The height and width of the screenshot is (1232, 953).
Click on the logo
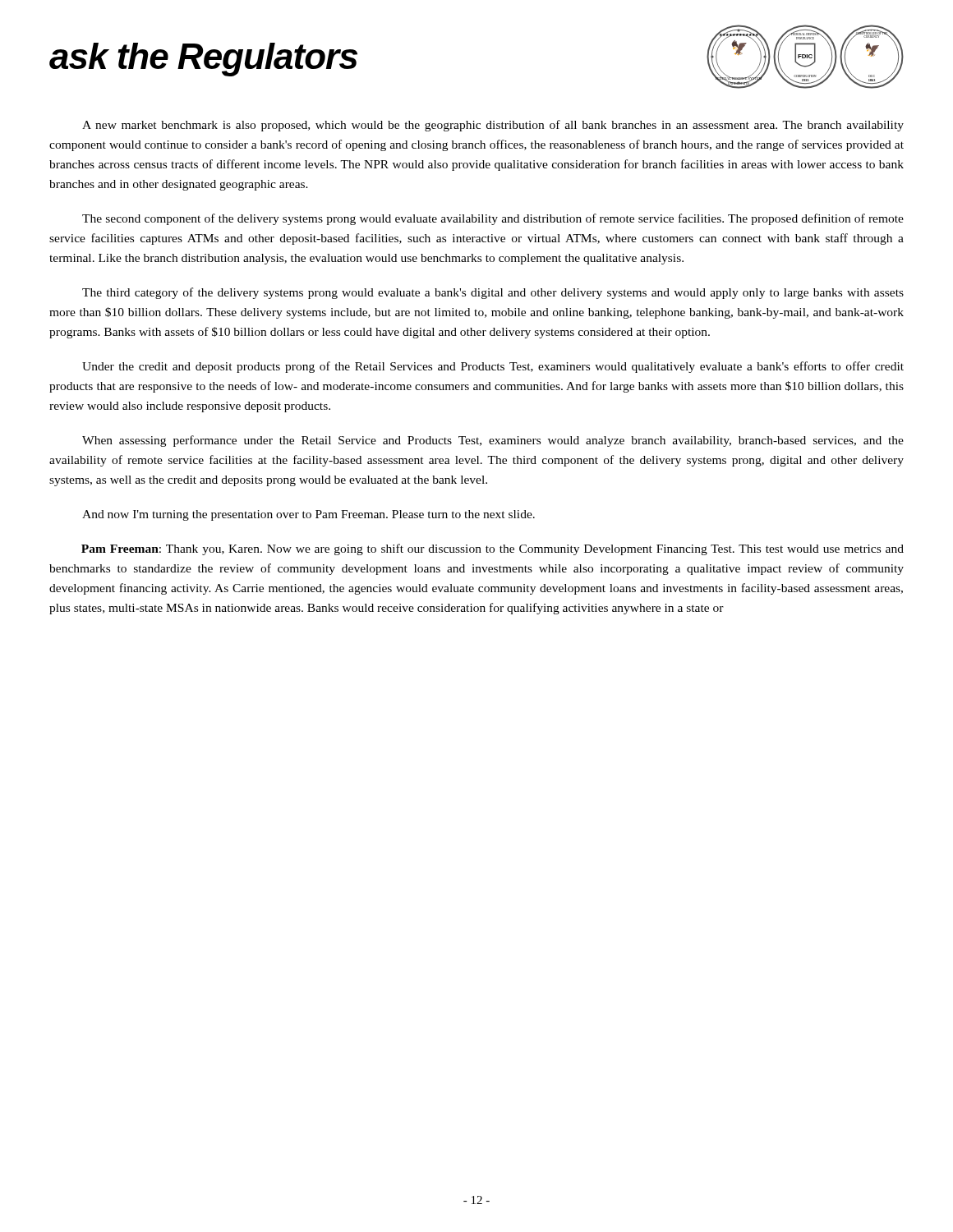click(x=805, y=57)
